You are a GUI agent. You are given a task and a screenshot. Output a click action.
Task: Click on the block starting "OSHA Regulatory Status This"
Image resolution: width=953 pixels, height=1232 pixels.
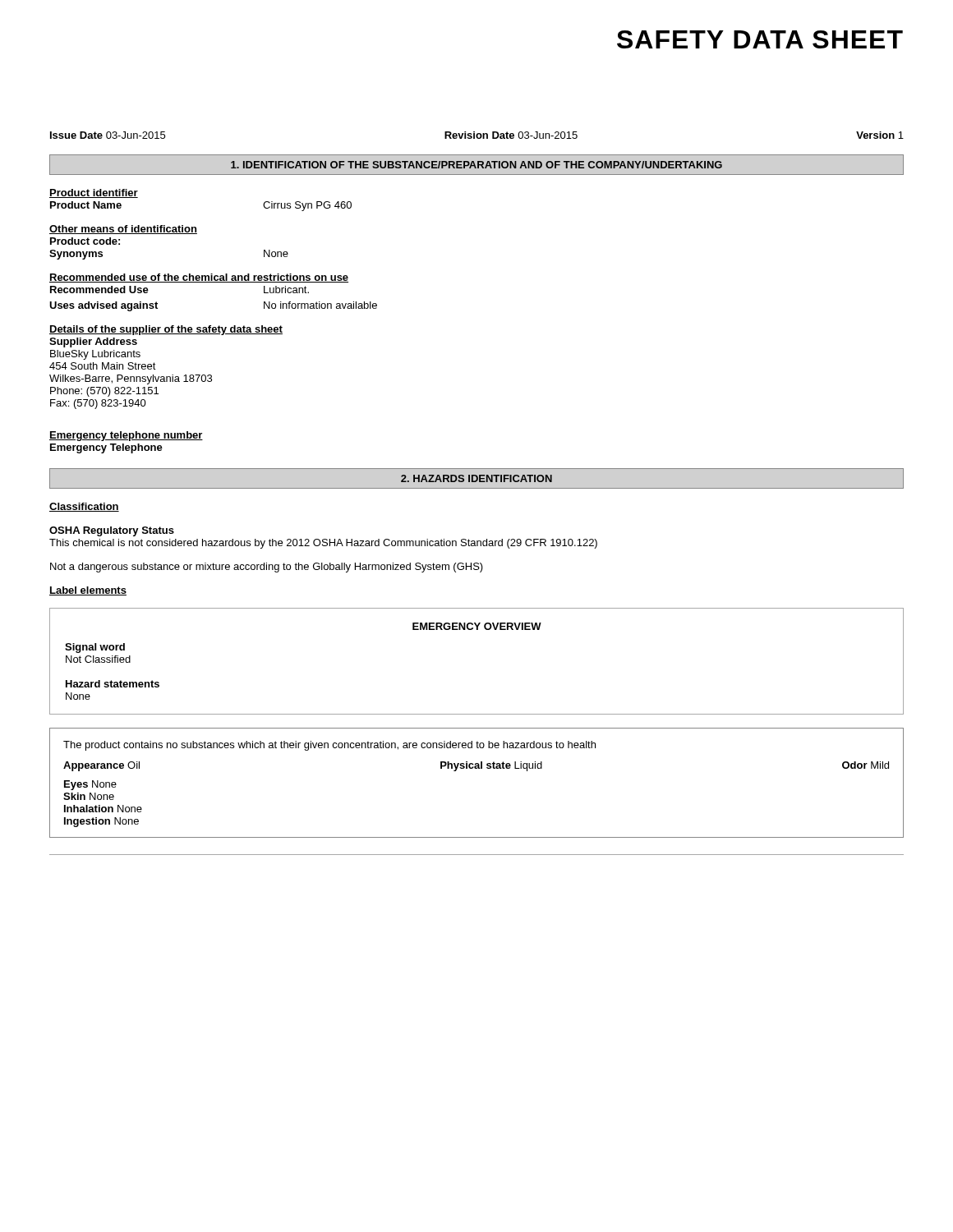[476, 536]
